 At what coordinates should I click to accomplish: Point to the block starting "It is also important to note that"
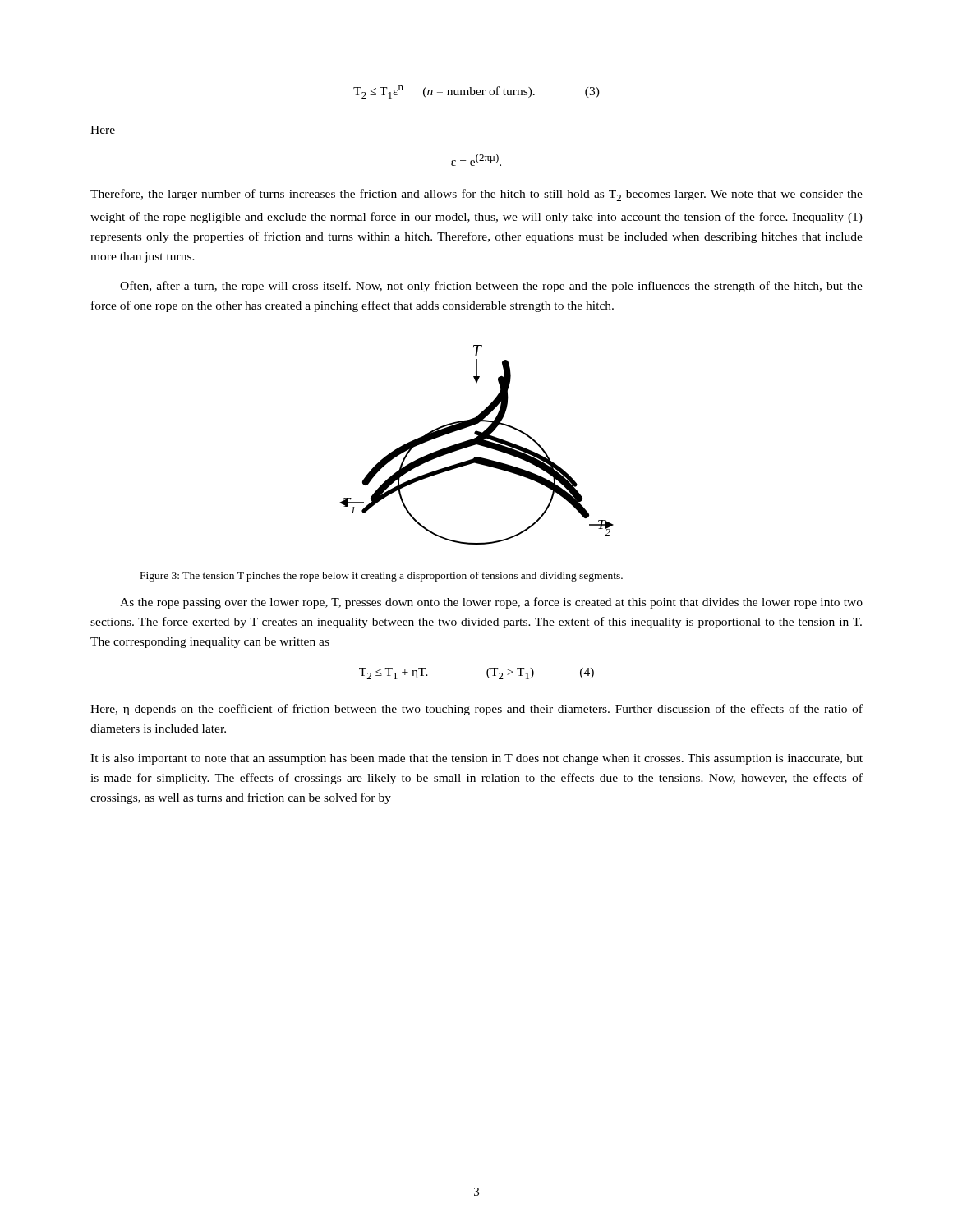[476, 777]
